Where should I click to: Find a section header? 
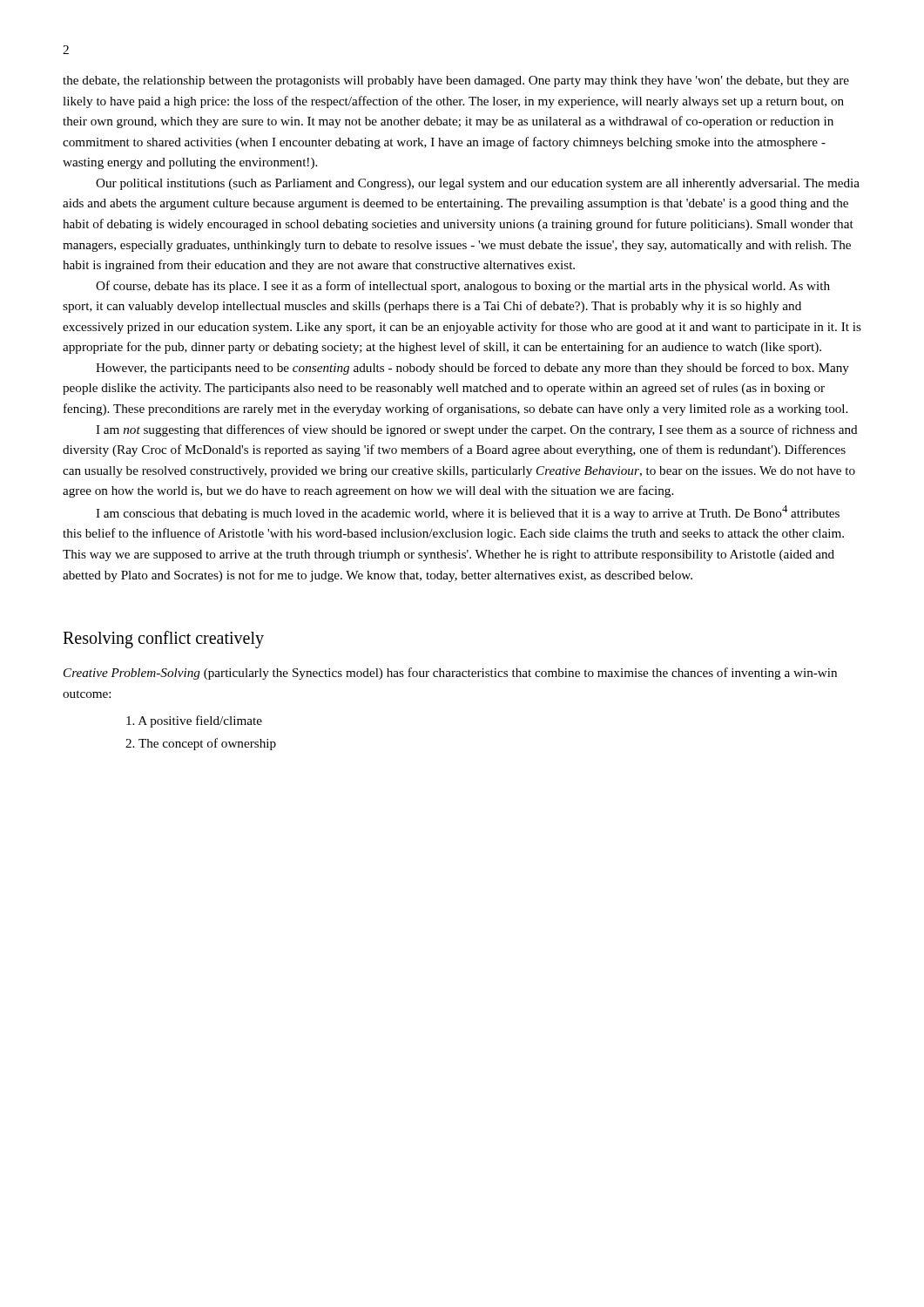[x=163, y=638]
